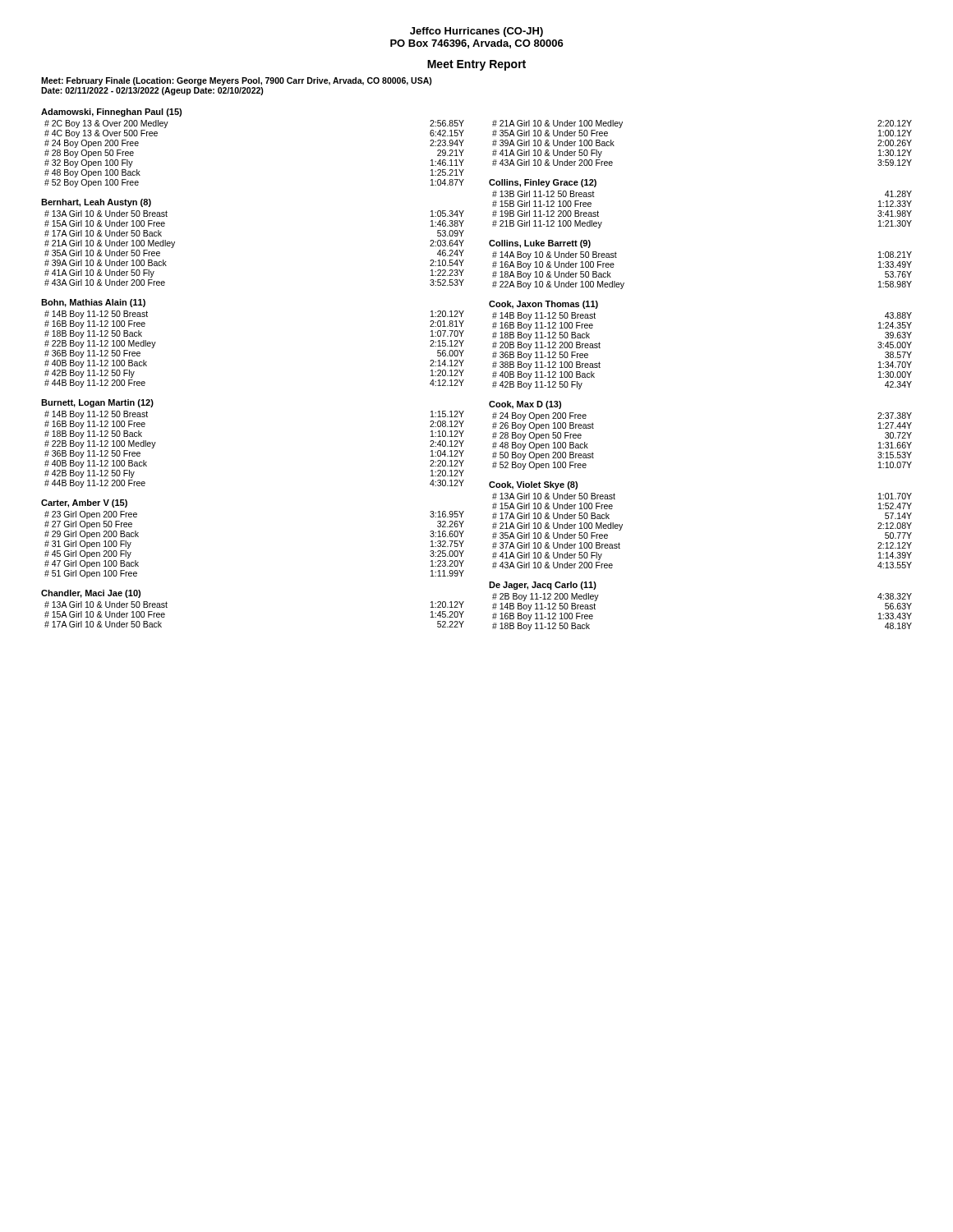The height and width of the screenshot is (1232, 953).
Task: Locate the element starting "Cook, Jaxon Thomas (11) # 14B"
Action: click(543, 305)
